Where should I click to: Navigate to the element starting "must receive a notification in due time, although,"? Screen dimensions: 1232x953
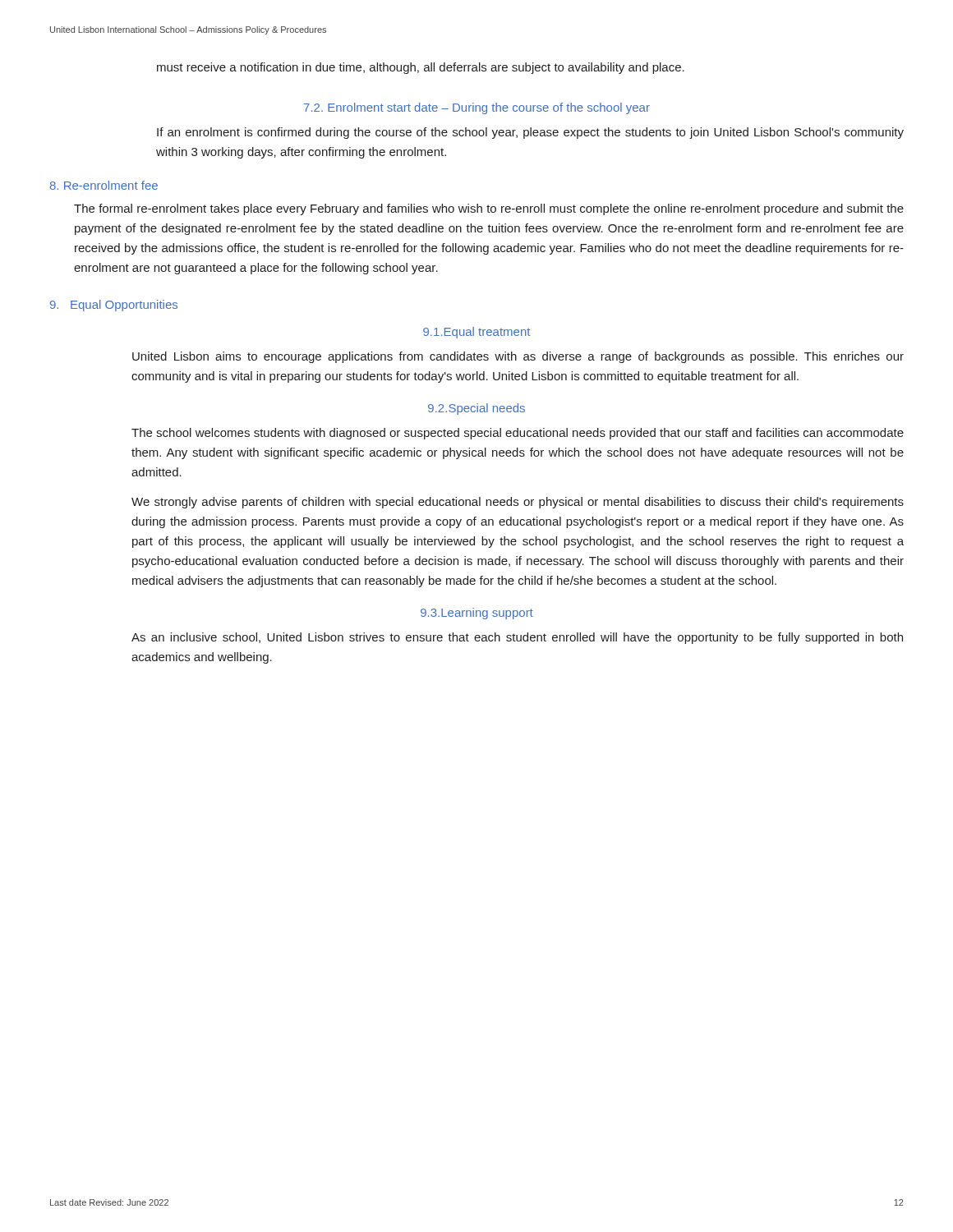point(421,67)
